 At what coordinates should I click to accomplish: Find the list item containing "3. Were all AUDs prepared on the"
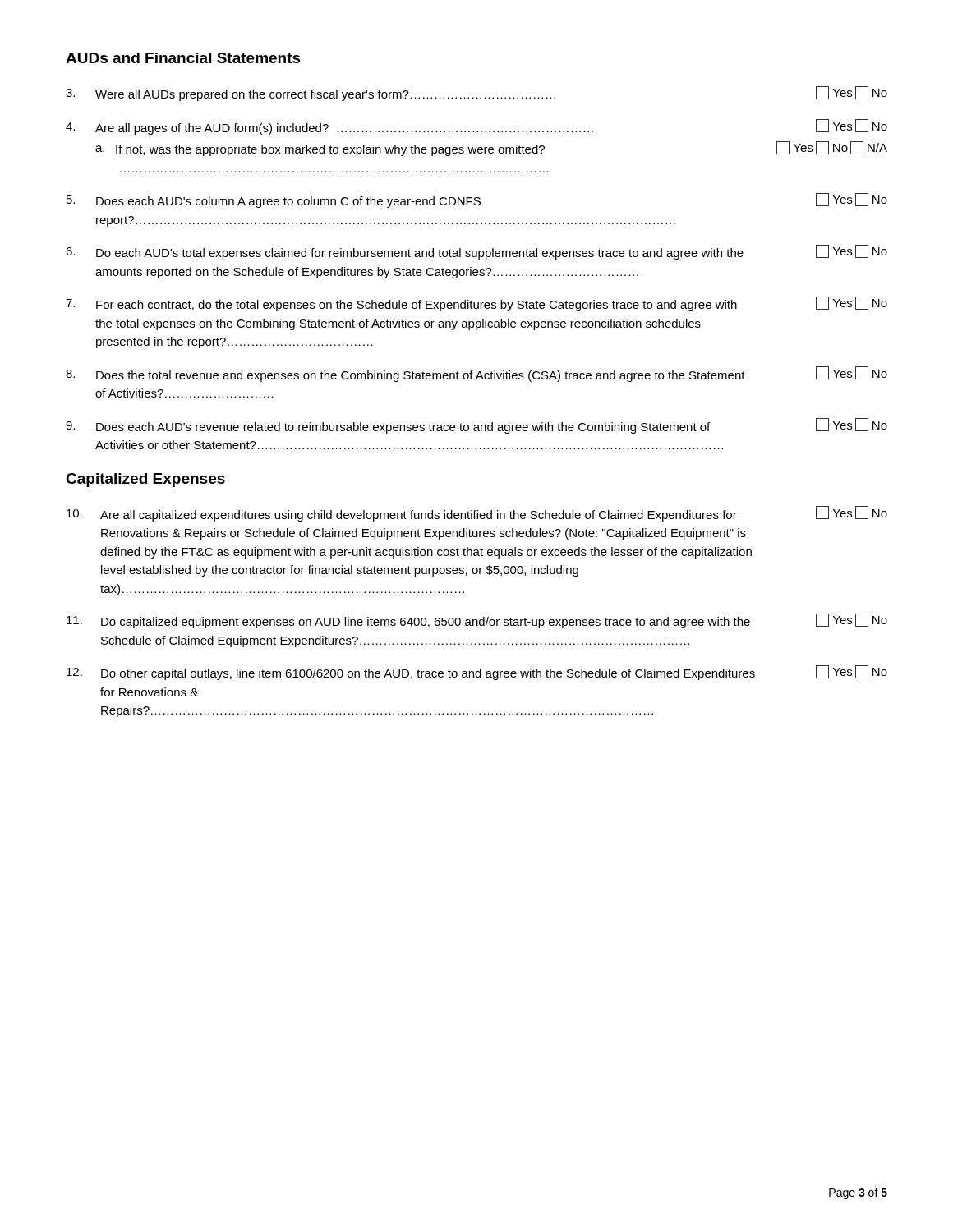pyautogui.click(x=476, y=95)
